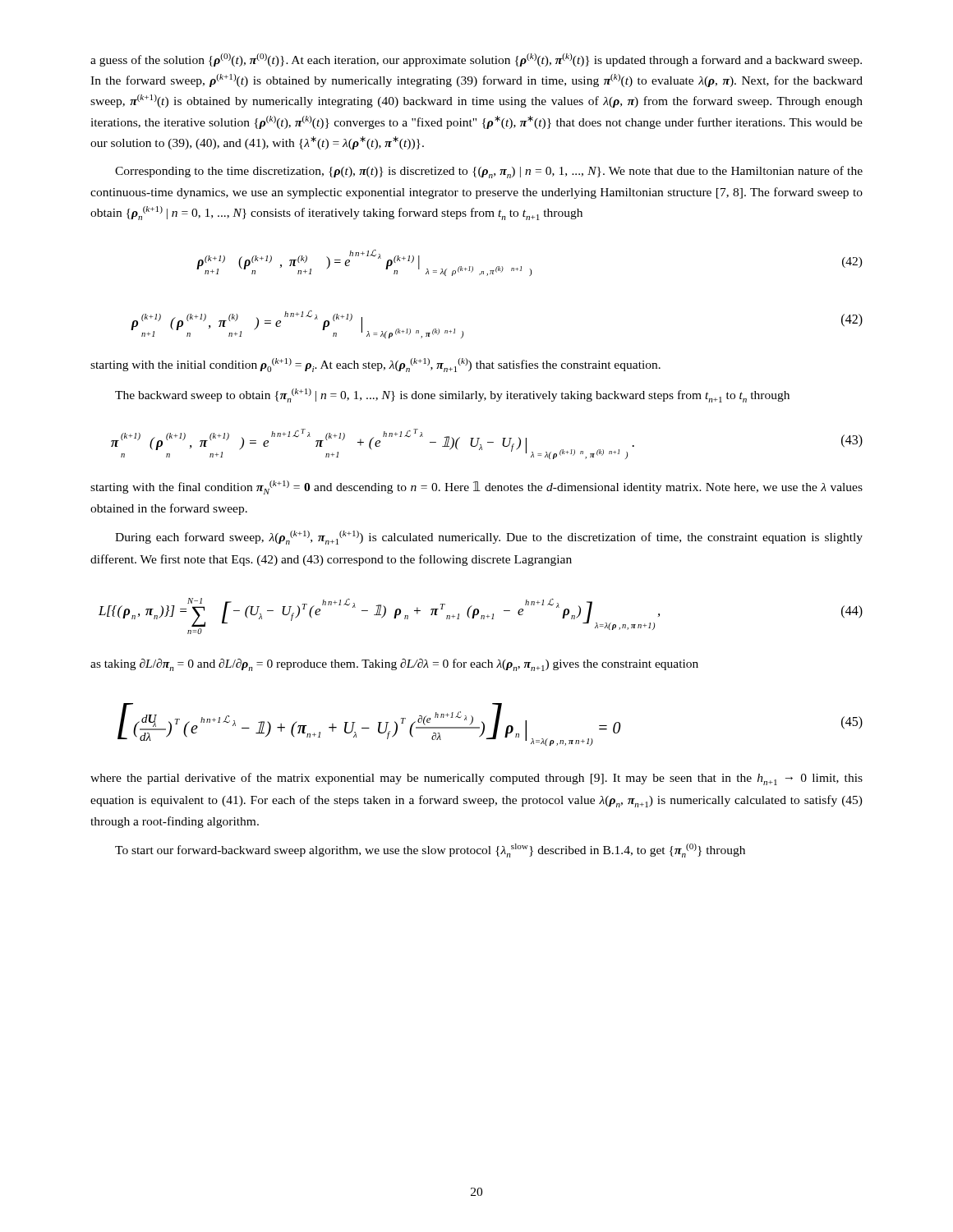Click on the text block that reads "Corresponding to the"
Viewport: 953px width, 1232px height.
click(476, 193)
